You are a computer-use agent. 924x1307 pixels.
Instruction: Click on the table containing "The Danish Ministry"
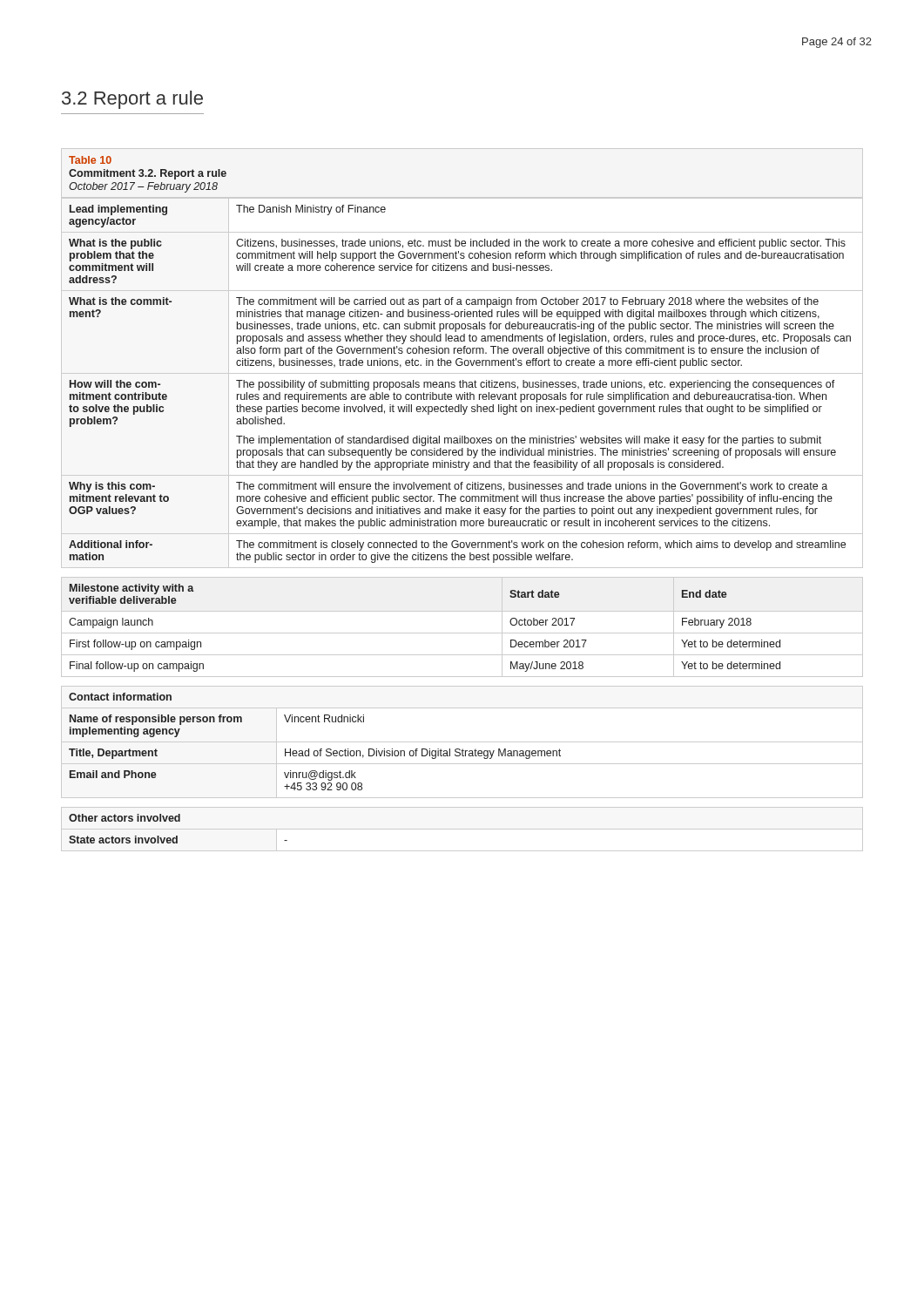462,500
